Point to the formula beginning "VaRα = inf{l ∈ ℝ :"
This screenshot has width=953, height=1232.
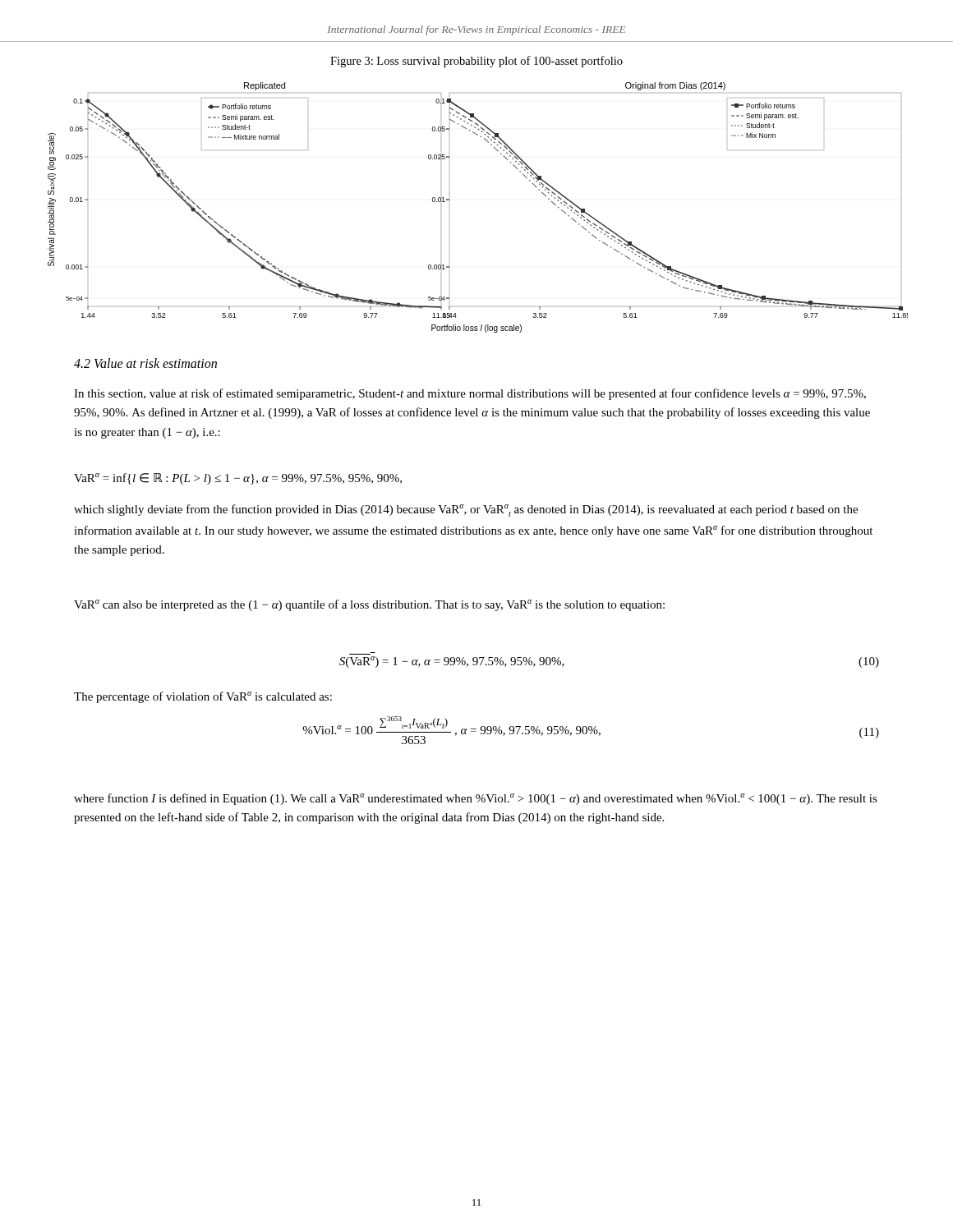(x=238, y=477)
